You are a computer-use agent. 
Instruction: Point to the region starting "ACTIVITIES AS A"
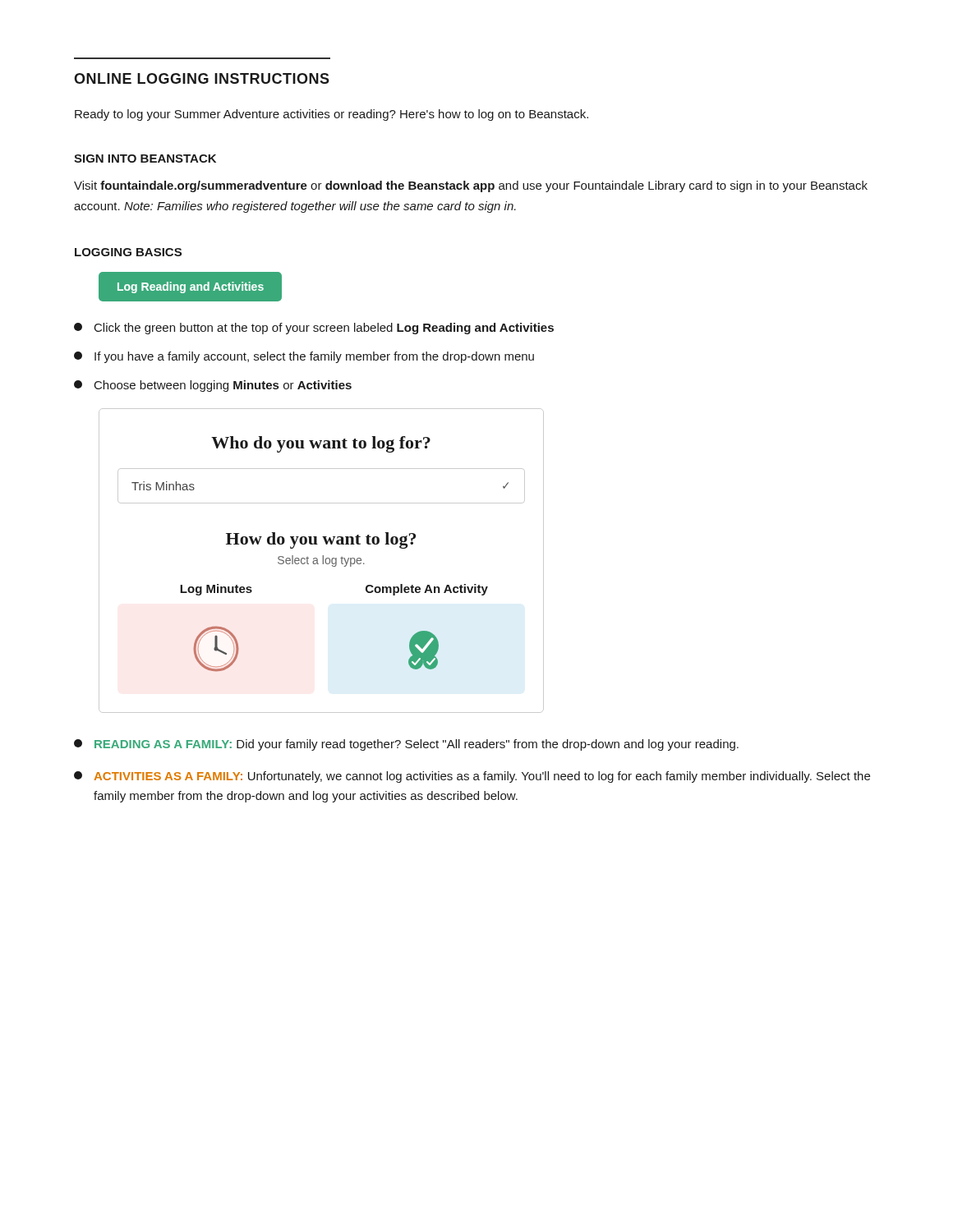476,786
